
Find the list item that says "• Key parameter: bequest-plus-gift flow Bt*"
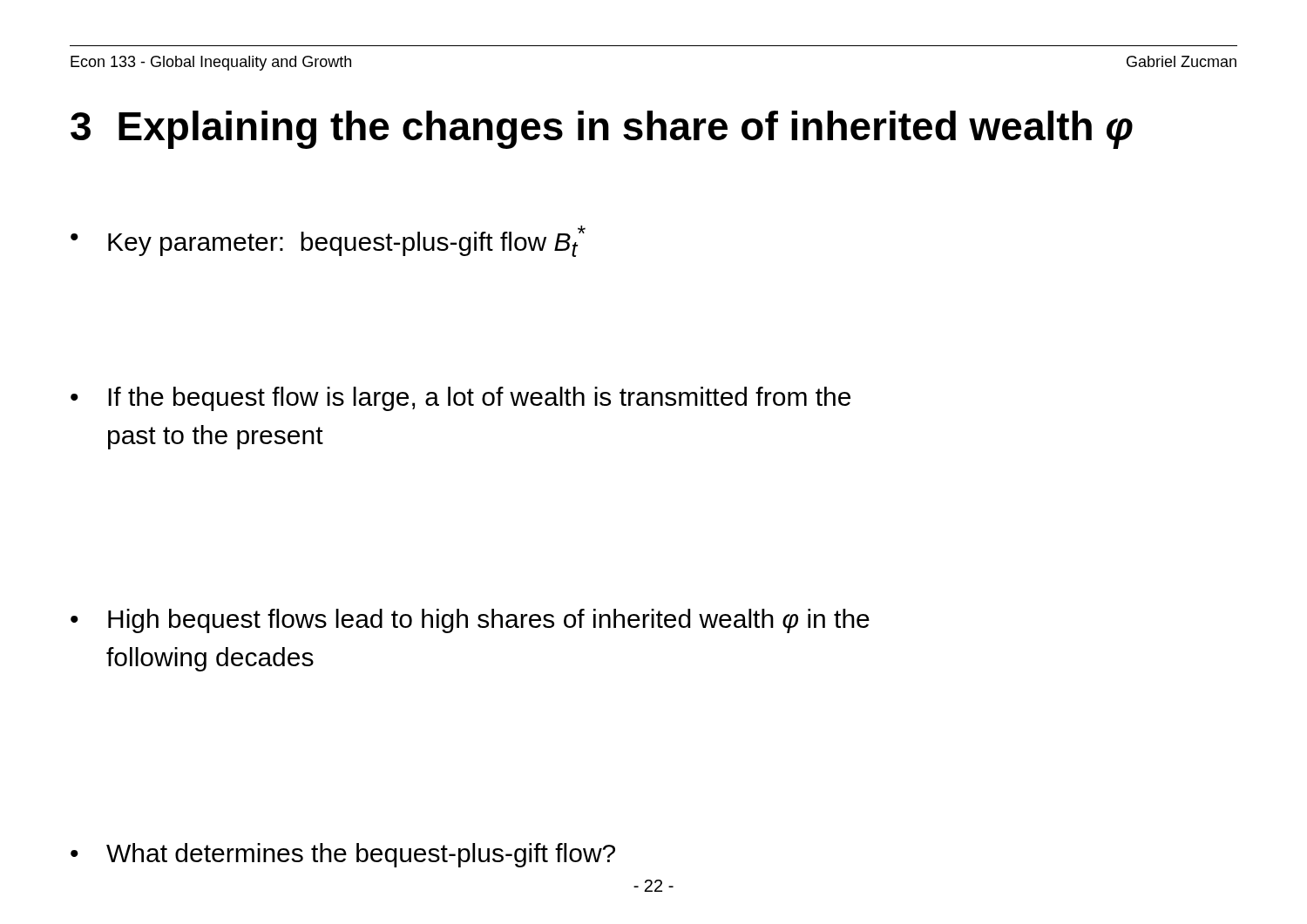coord(328,240)
